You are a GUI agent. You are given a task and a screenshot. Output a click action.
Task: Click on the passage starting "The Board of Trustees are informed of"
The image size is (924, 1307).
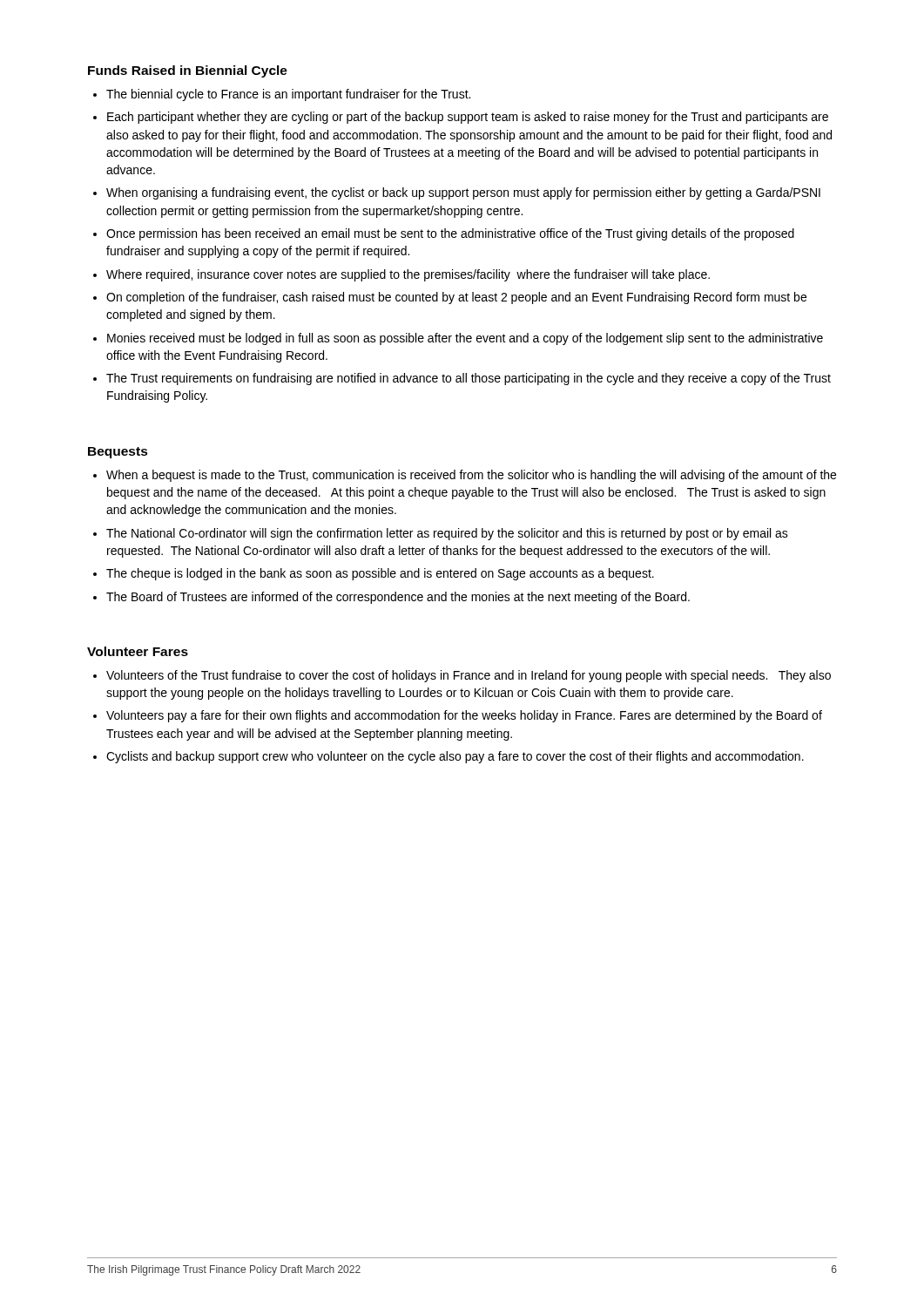point(462,597)
